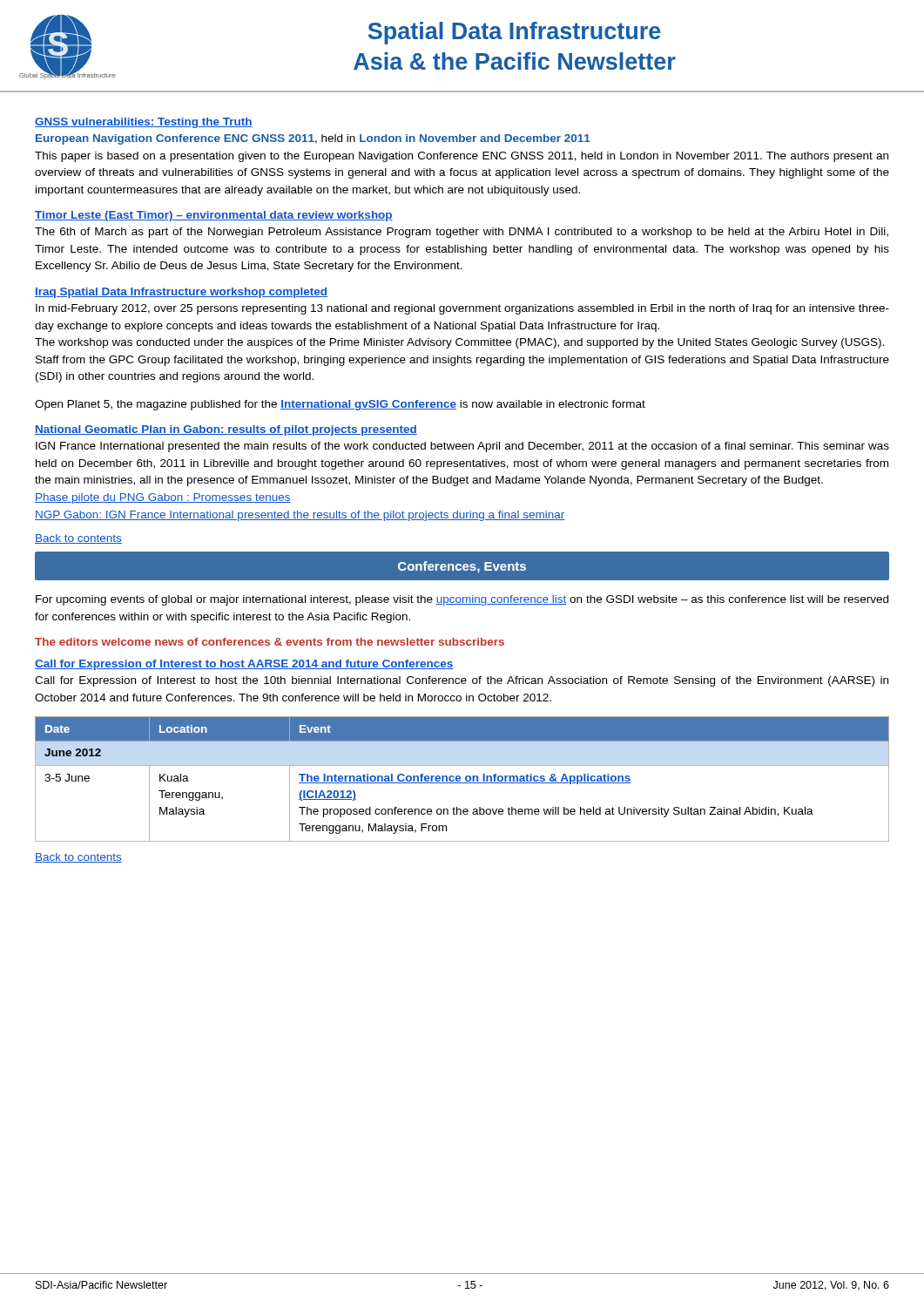Select the table that reads "The International Conference on Informatics"
924x1307 pixels.
(462, 779)
